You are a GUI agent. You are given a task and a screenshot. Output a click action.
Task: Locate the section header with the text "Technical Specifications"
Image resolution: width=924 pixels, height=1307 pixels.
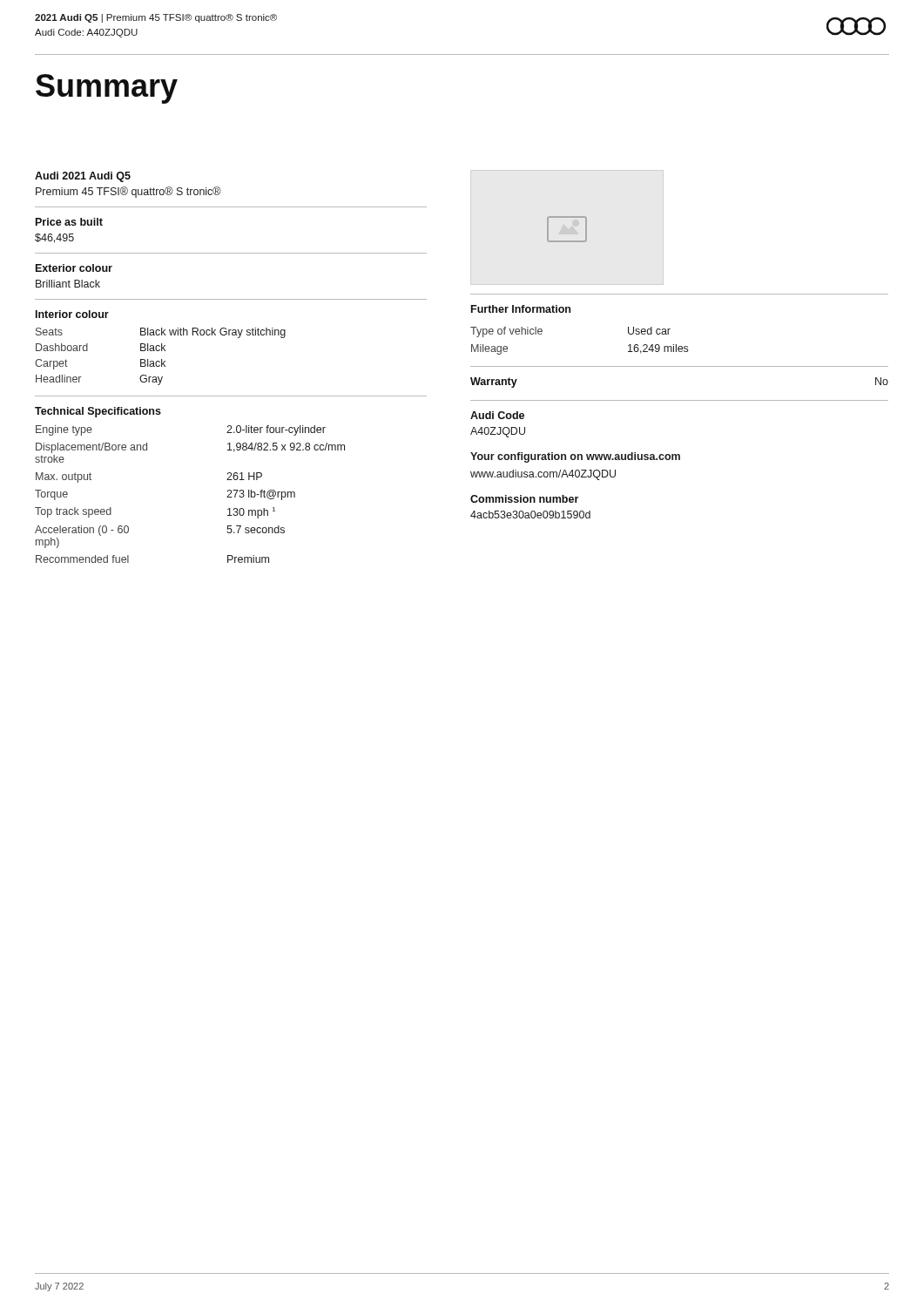pos(98,411)
